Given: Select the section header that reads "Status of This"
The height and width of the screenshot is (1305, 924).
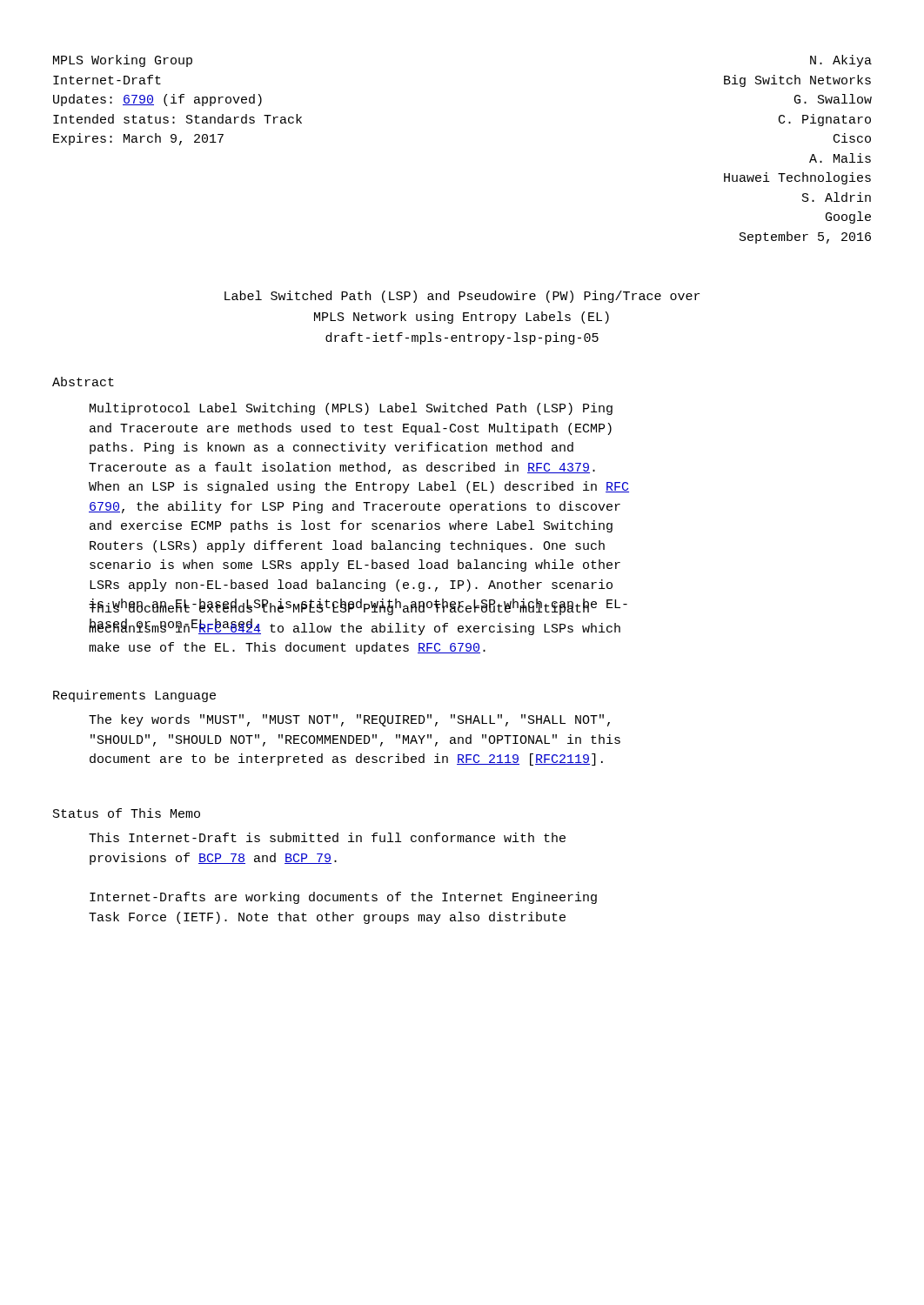Looking at the screenshot, I should click(127, 815).
